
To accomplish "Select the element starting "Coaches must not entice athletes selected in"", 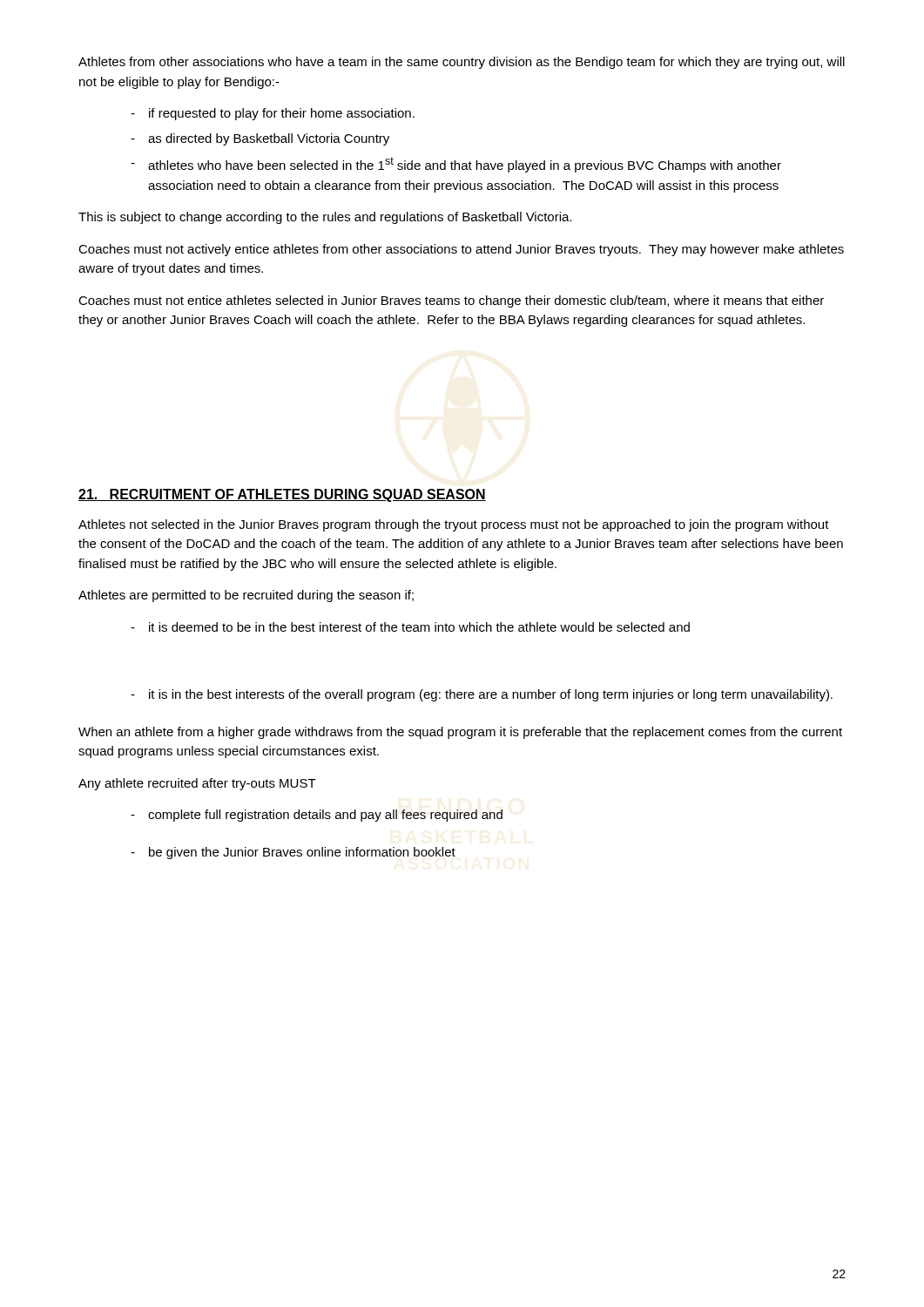I will (x=462, y=310).
